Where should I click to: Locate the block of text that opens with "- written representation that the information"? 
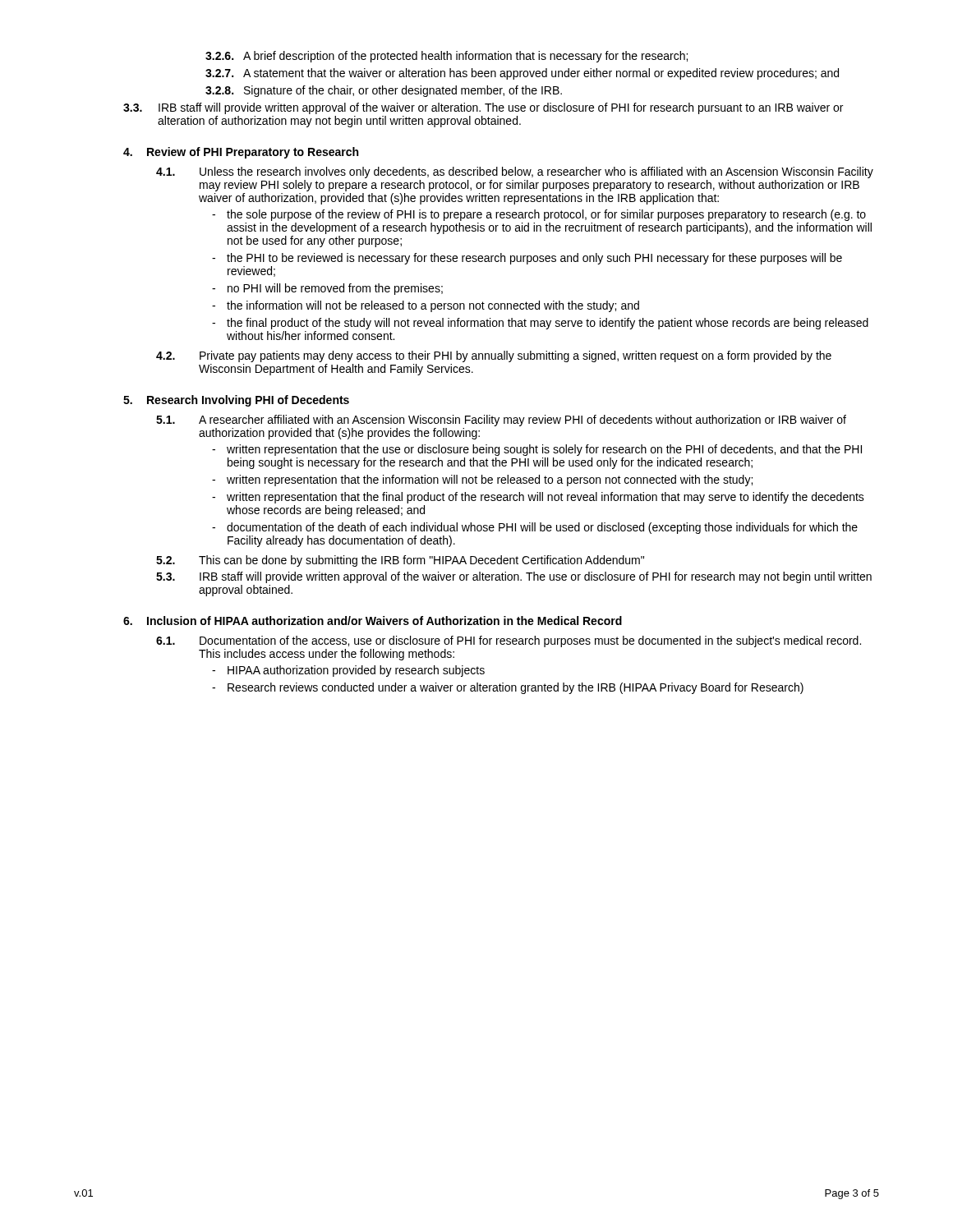(483, 480)
